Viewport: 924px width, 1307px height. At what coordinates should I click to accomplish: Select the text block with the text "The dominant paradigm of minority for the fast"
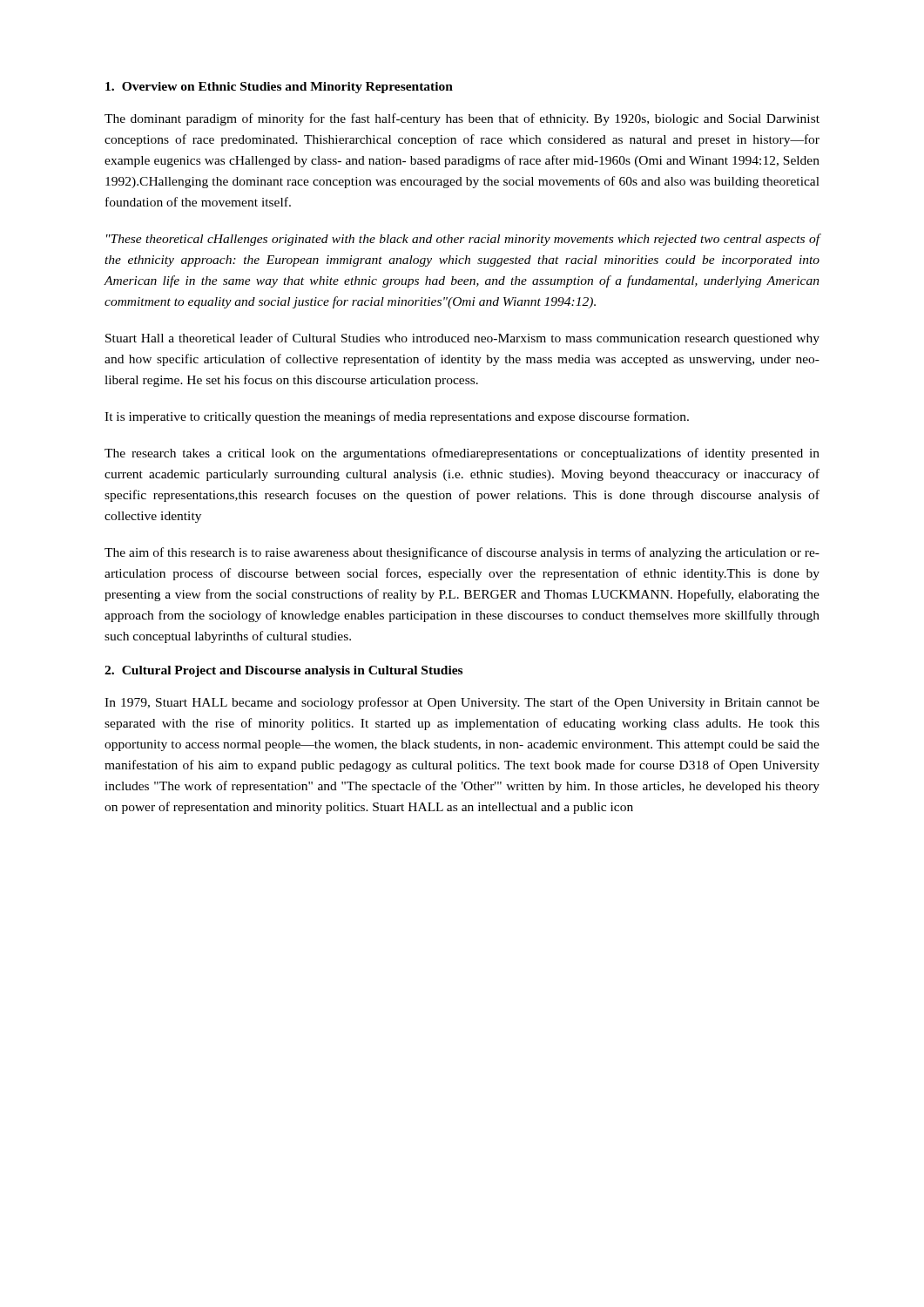pos(462,160)
